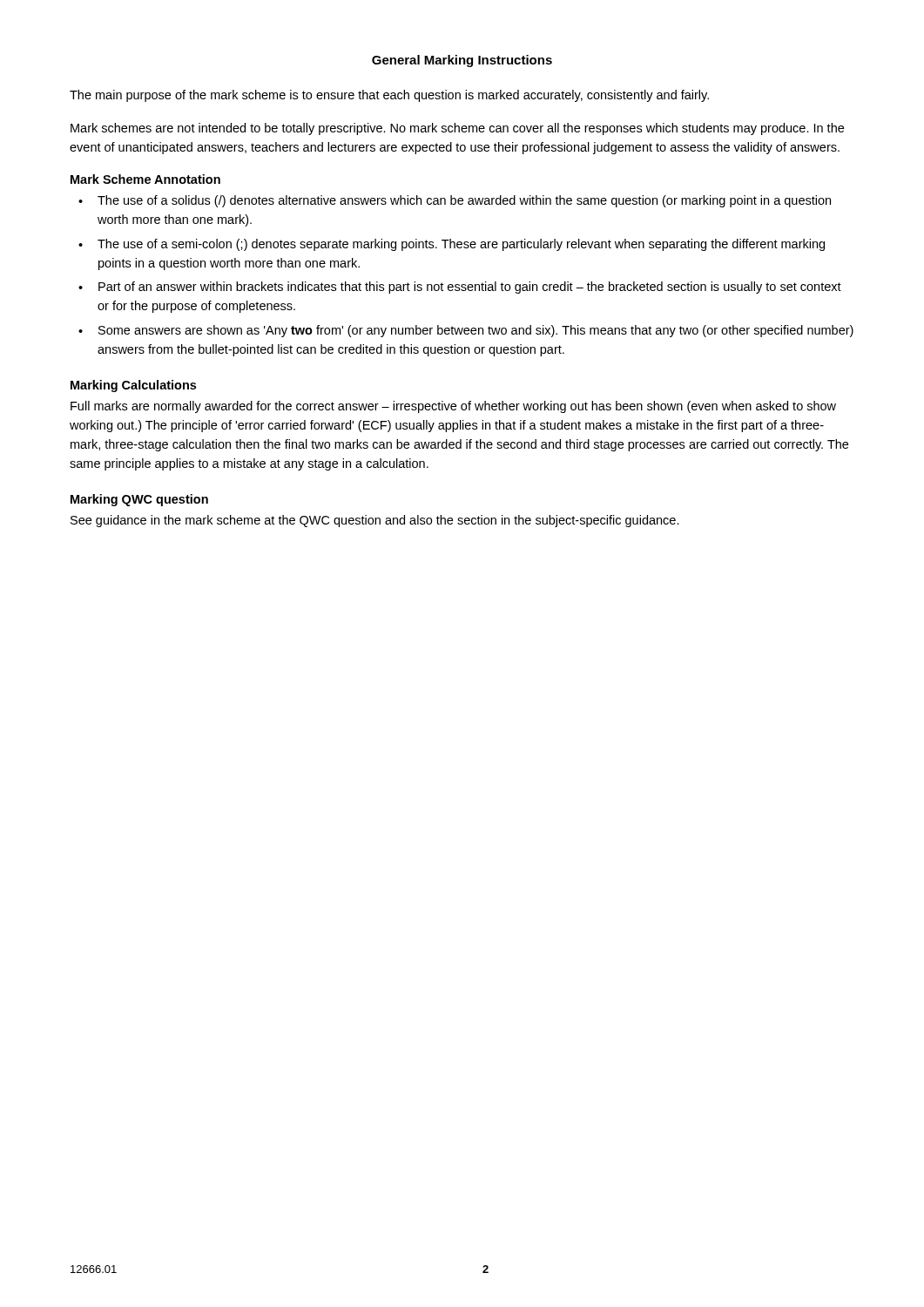Locate the text "General Marking Instructions"
Image resolution: width=924 pixels, height=1307 pixels.
[x=462, y=60]
